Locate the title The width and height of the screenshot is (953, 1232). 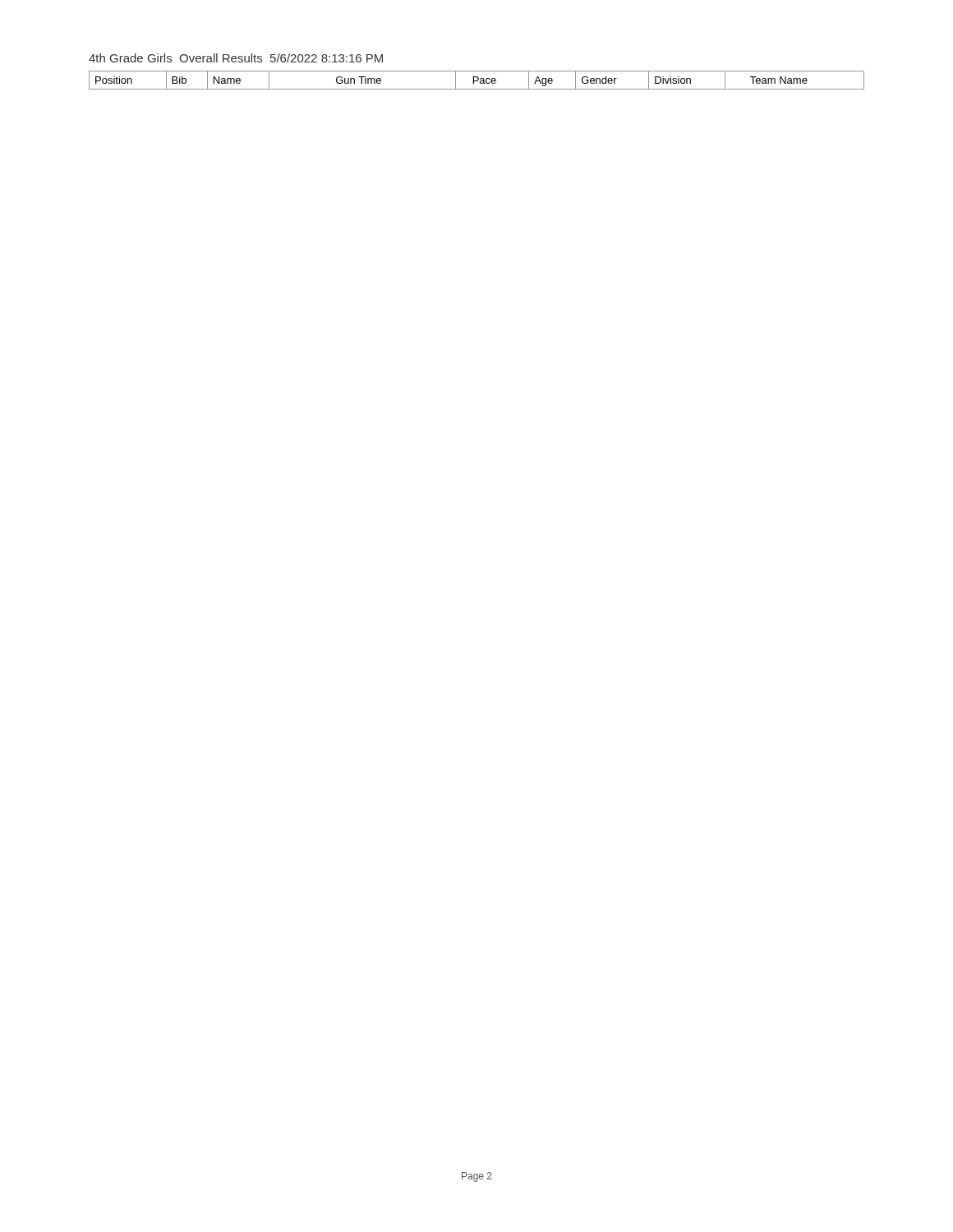coord(236,58)
